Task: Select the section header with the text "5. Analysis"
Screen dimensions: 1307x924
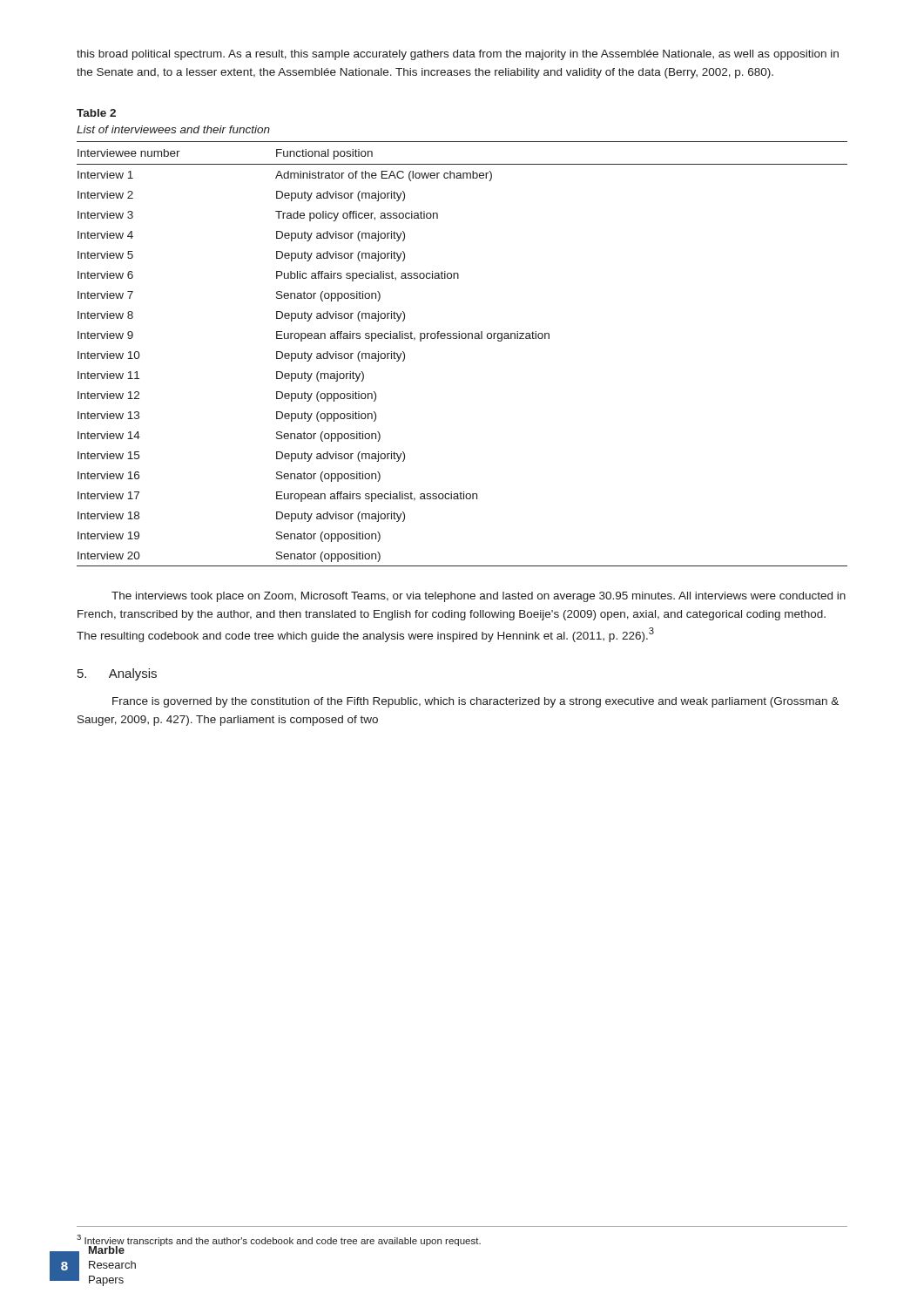Action: click(117, 673)
